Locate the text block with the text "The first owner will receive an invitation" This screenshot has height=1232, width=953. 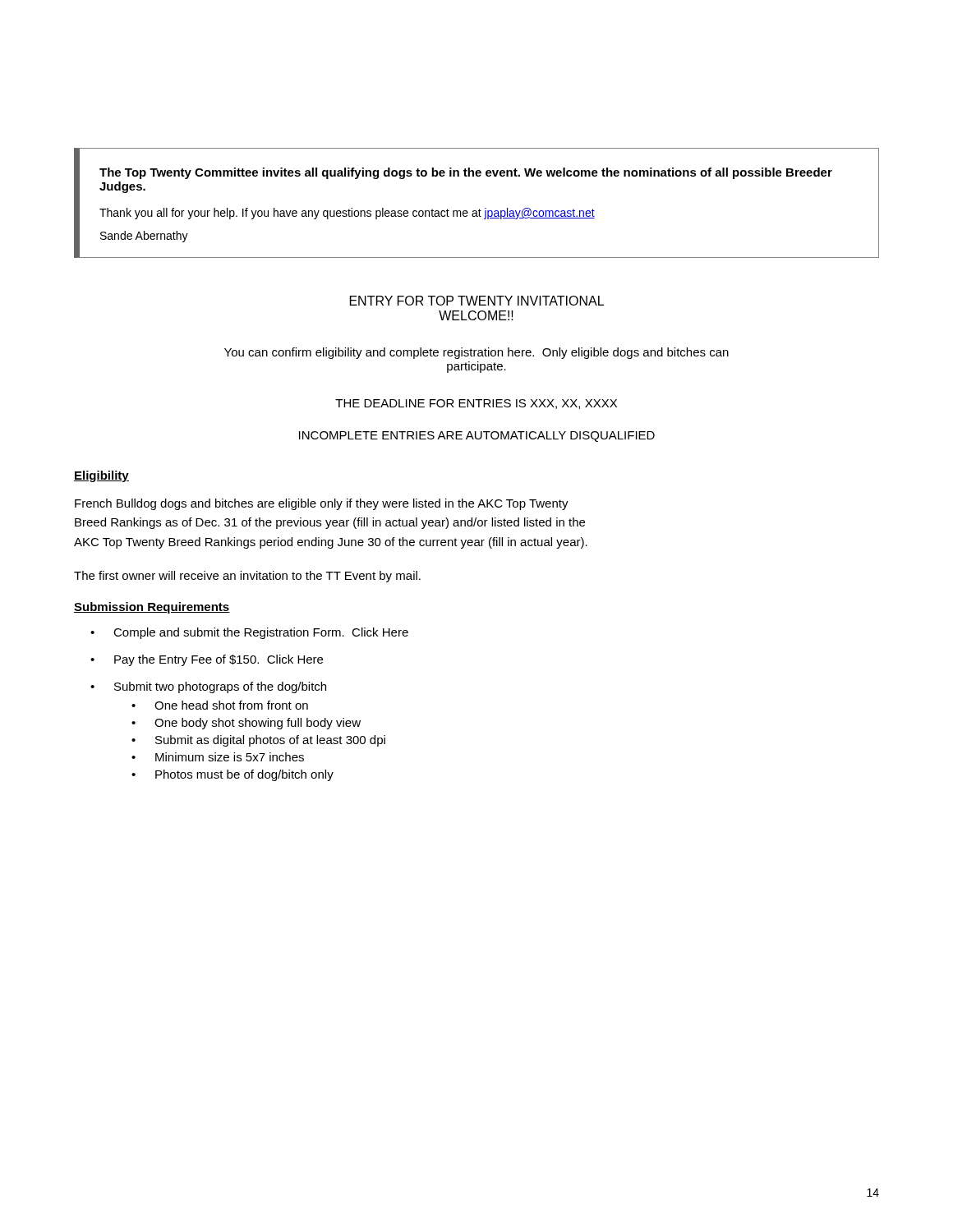coord(248,575)
